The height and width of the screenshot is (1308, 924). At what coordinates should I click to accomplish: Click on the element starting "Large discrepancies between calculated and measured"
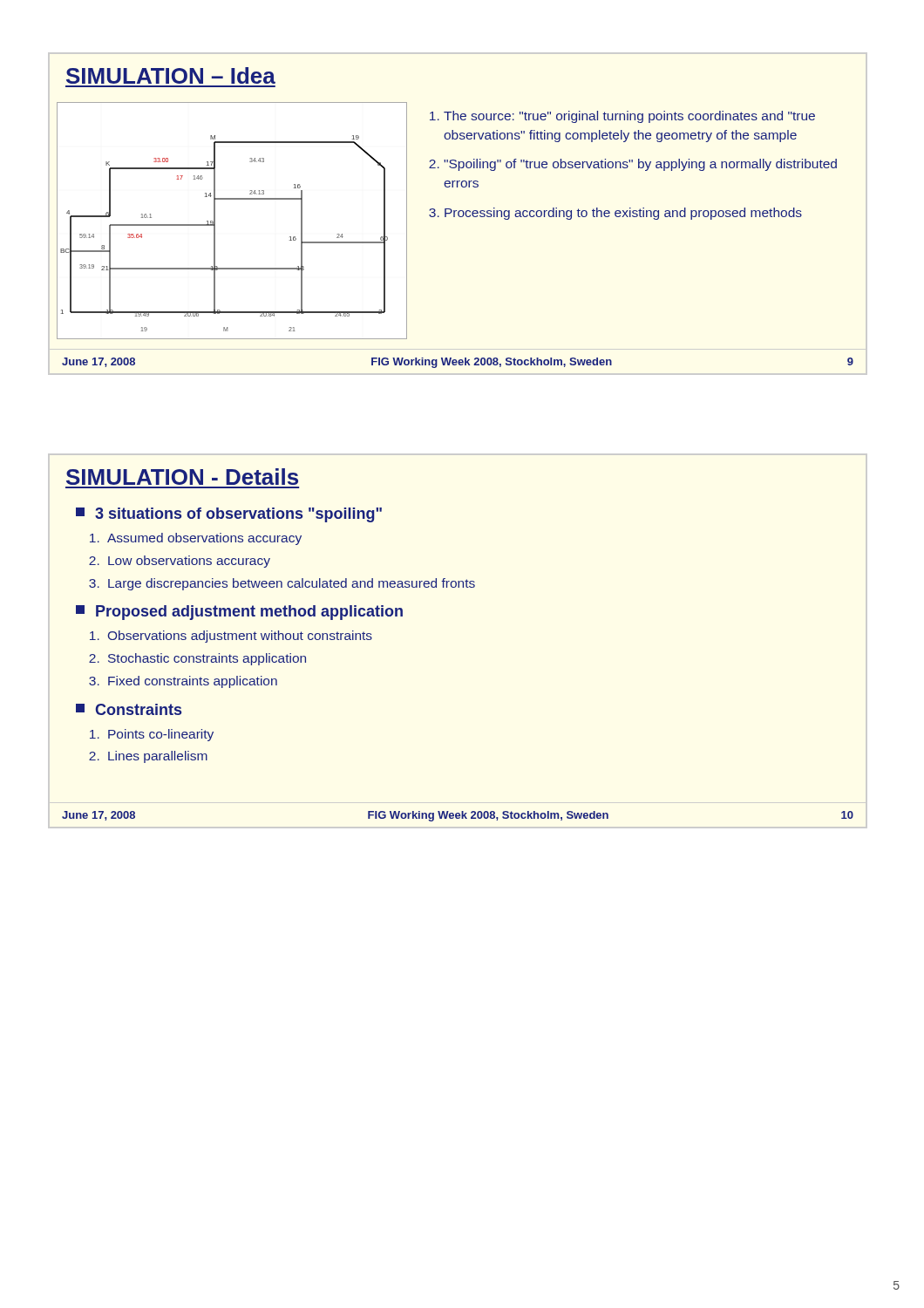coord(291,583)
